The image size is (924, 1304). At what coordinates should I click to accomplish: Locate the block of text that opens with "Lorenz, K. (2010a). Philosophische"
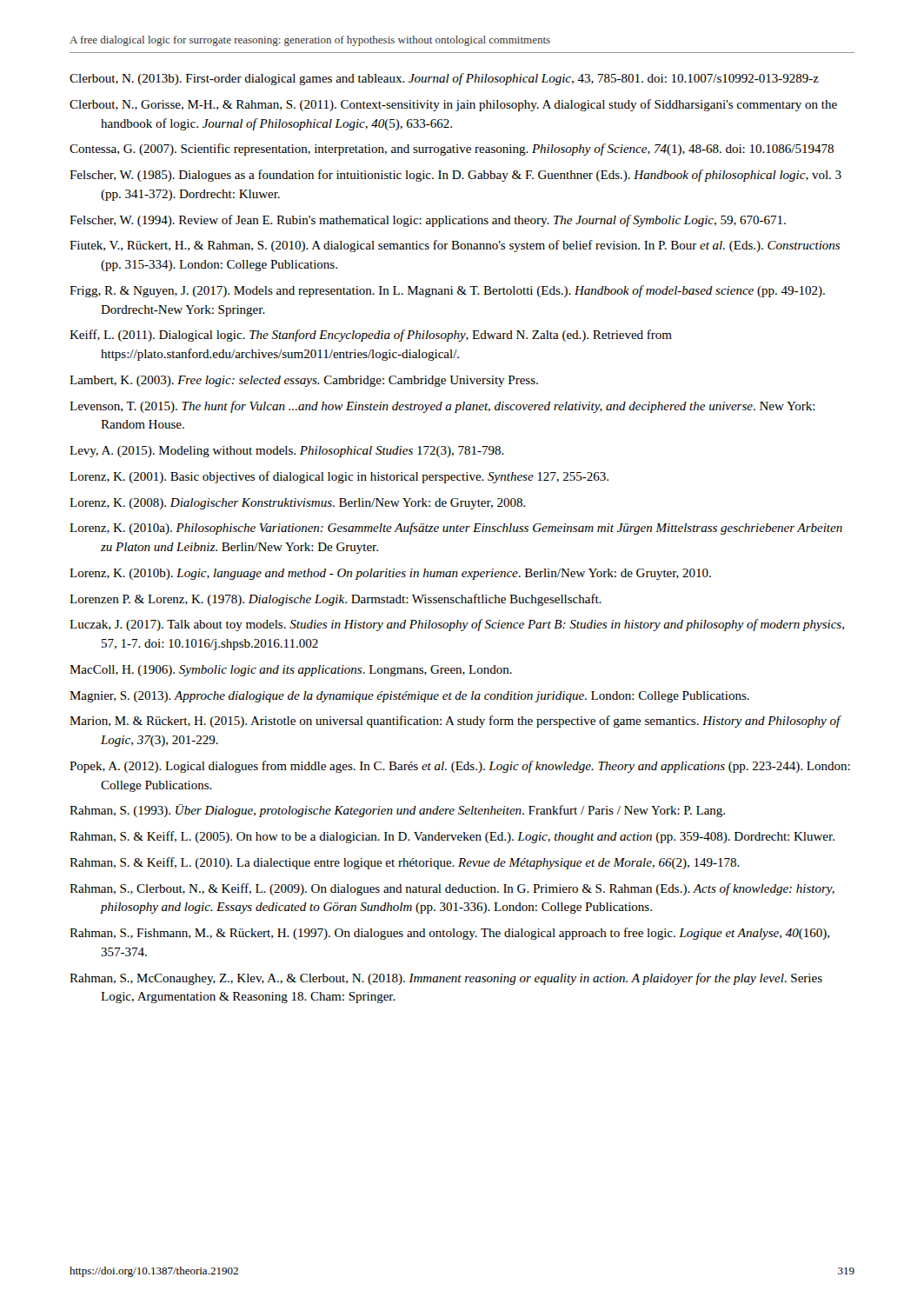456,537
